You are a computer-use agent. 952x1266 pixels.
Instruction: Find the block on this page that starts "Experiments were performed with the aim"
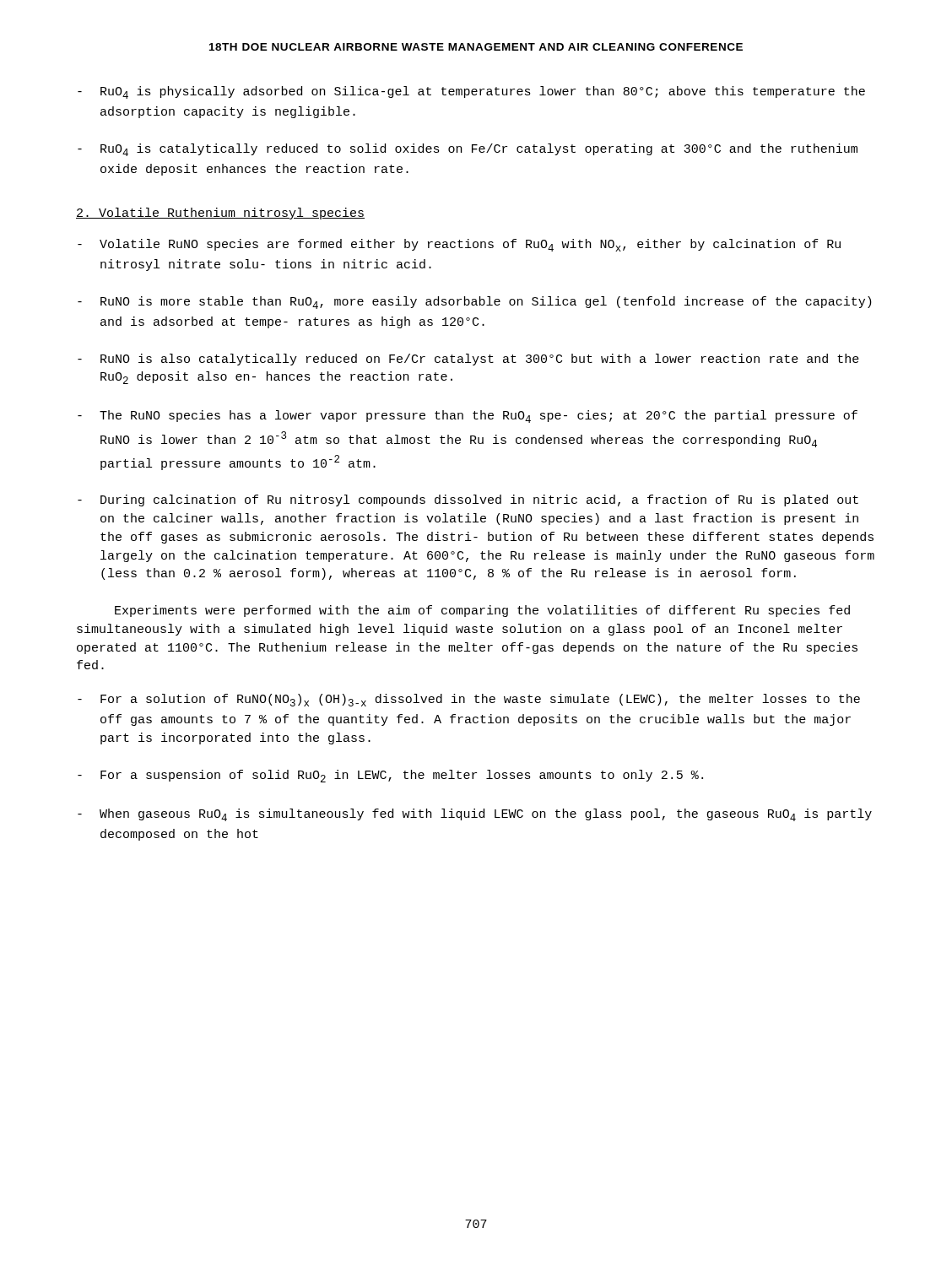[467, 639]
